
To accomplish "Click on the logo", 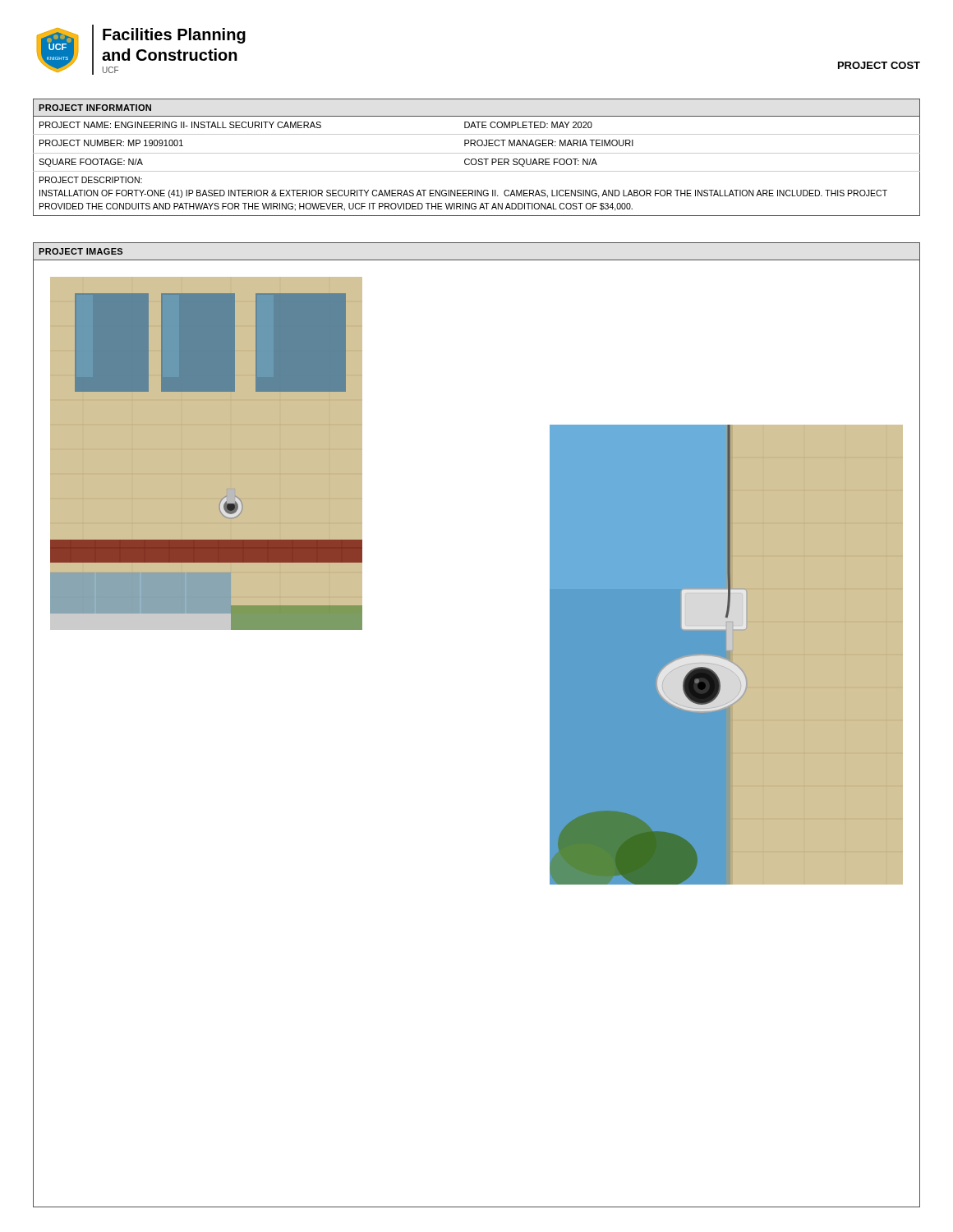I will (x=140, y=50).
